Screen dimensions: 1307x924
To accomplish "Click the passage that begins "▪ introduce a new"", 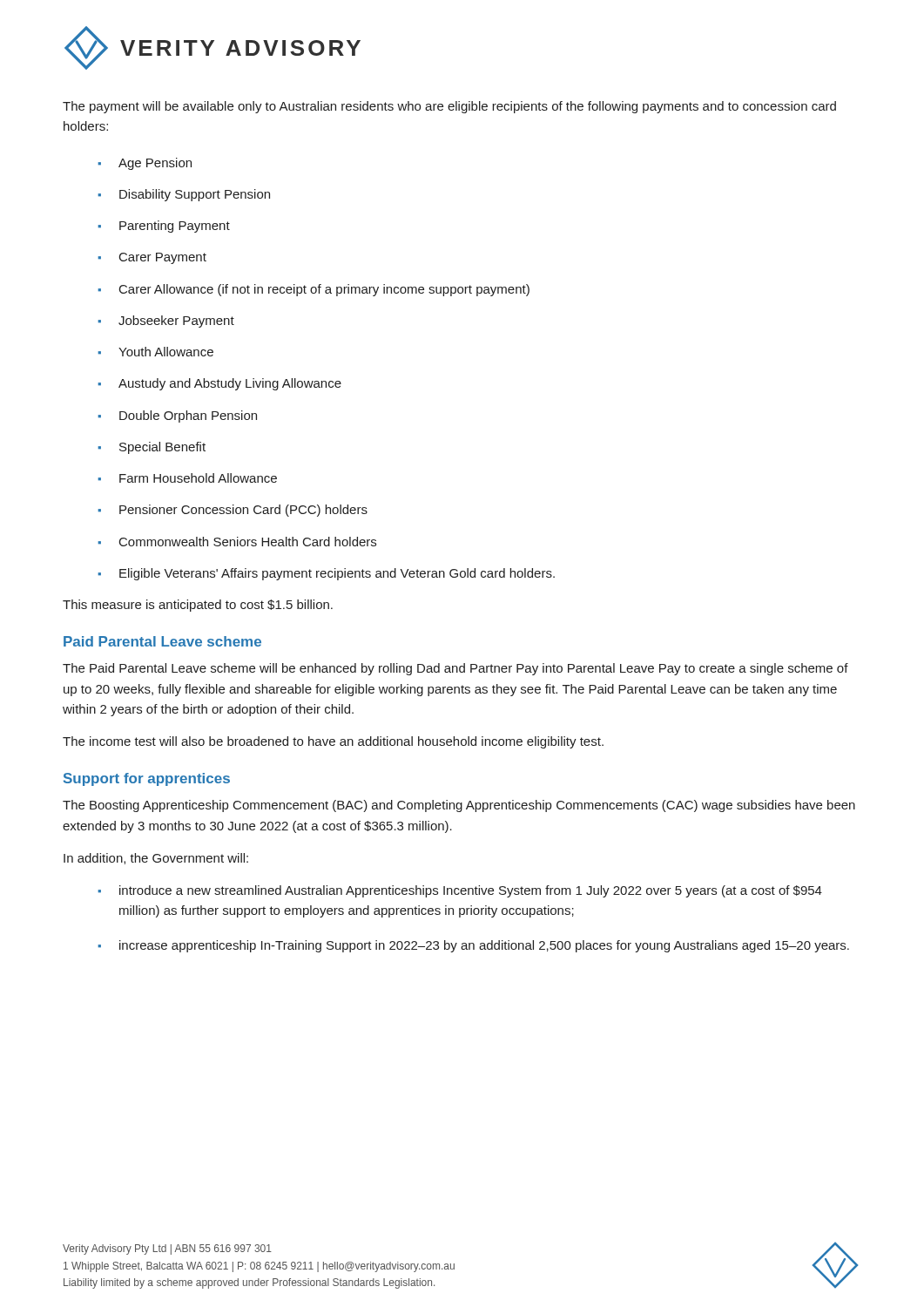I will pyautogui.click(x=479, y=900).
